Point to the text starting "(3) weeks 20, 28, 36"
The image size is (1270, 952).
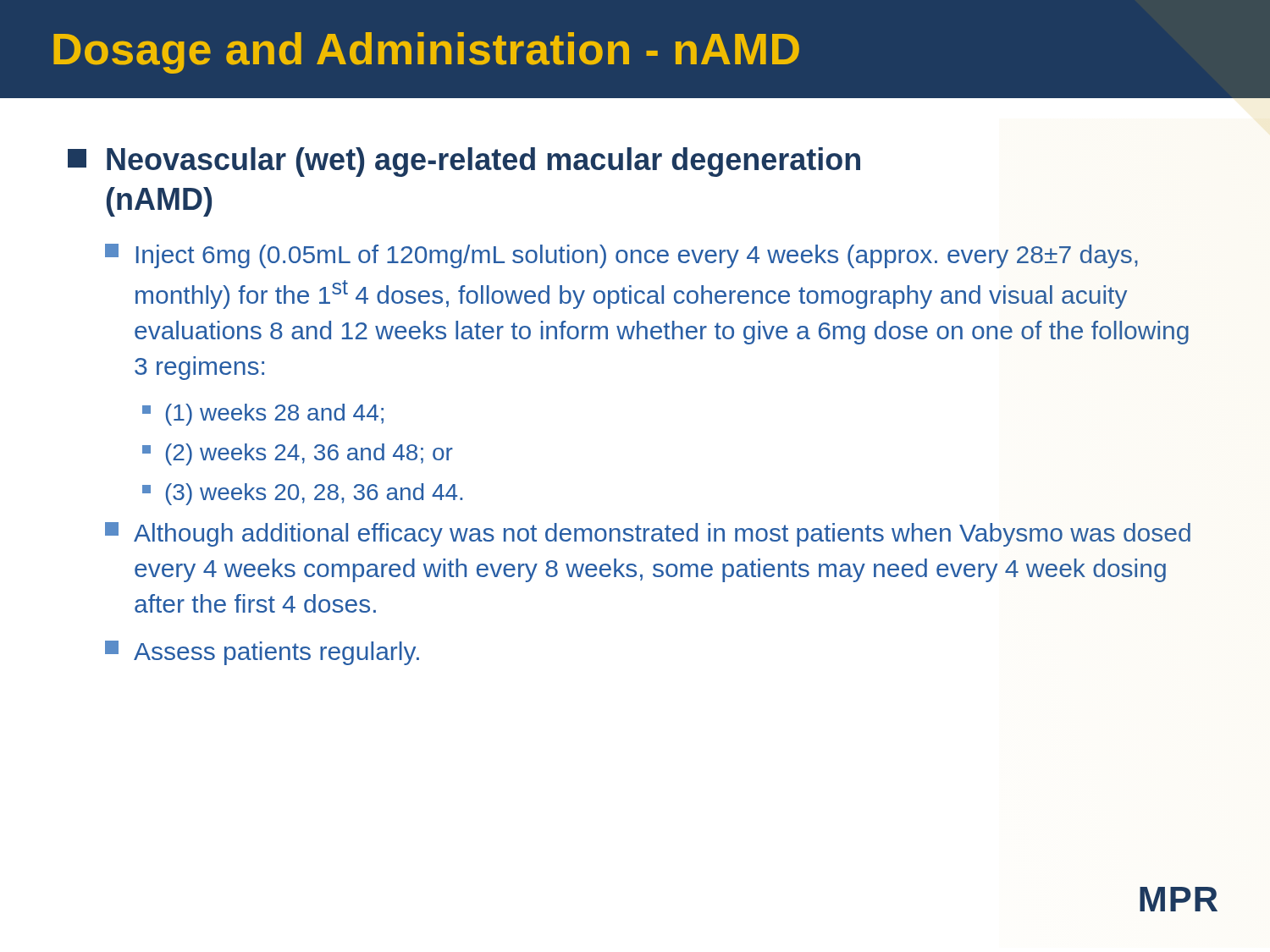click(303, 492)
